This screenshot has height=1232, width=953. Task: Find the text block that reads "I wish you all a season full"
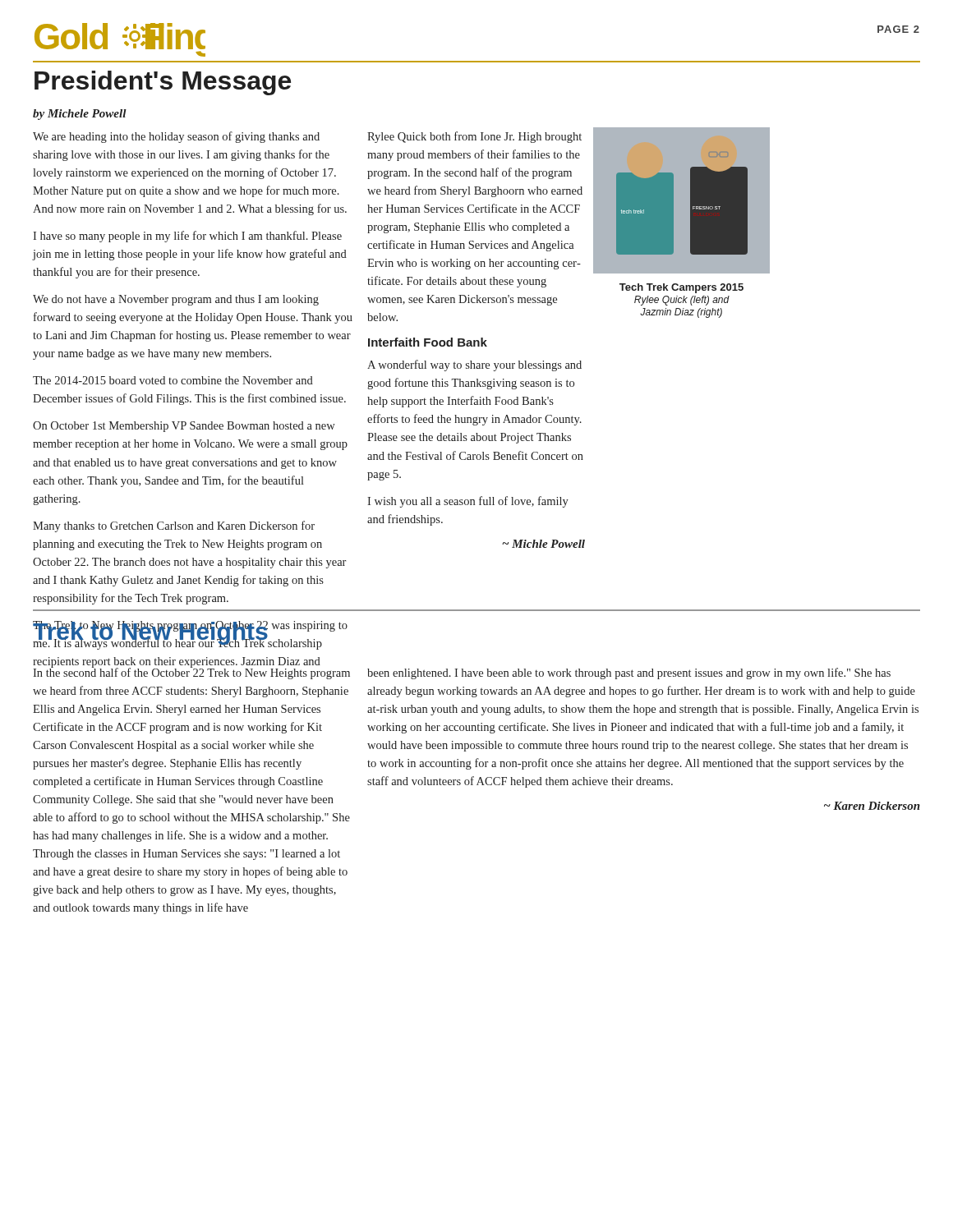468,510
